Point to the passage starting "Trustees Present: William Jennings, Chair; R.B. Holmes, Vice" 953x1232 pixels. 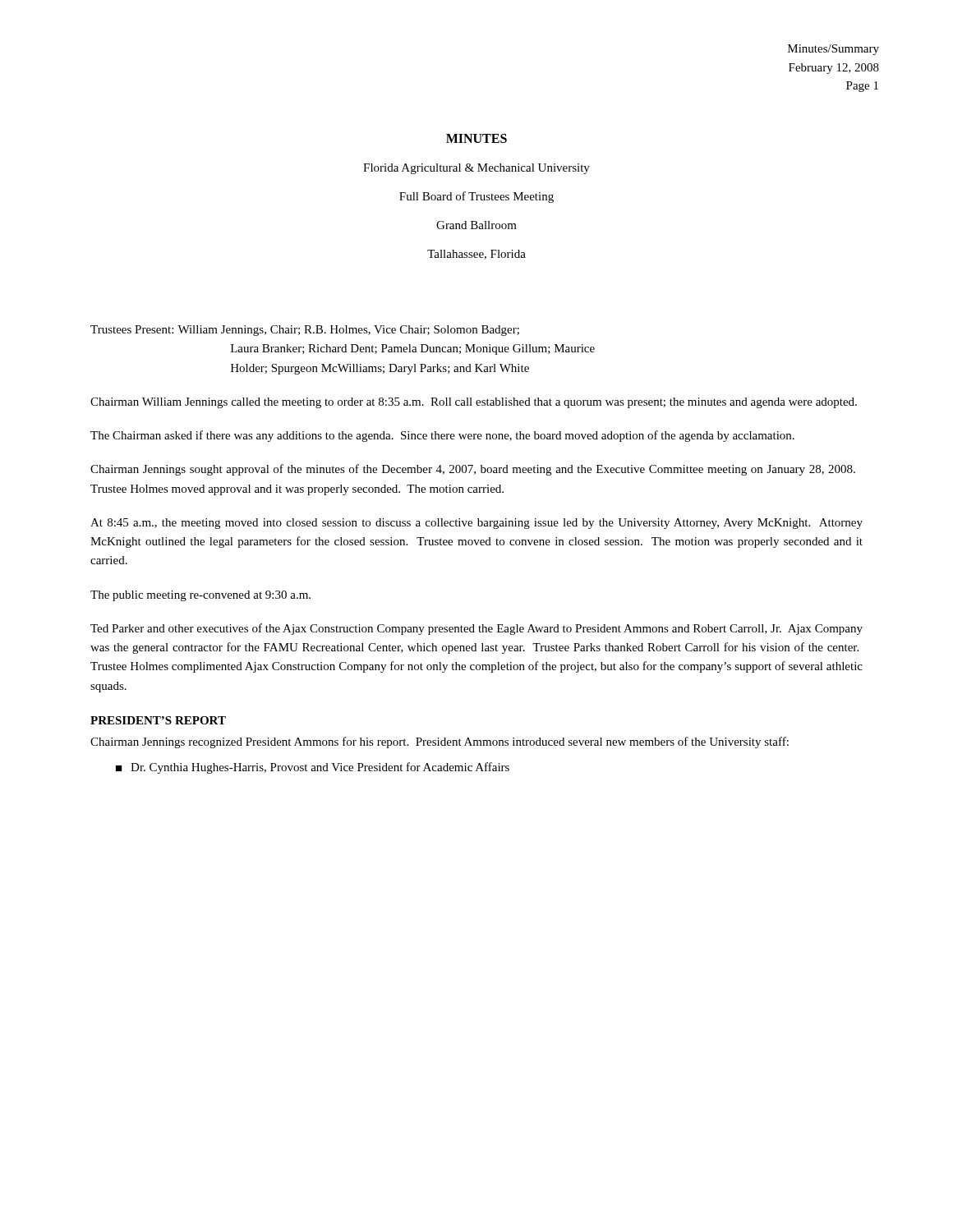[343, 349]
